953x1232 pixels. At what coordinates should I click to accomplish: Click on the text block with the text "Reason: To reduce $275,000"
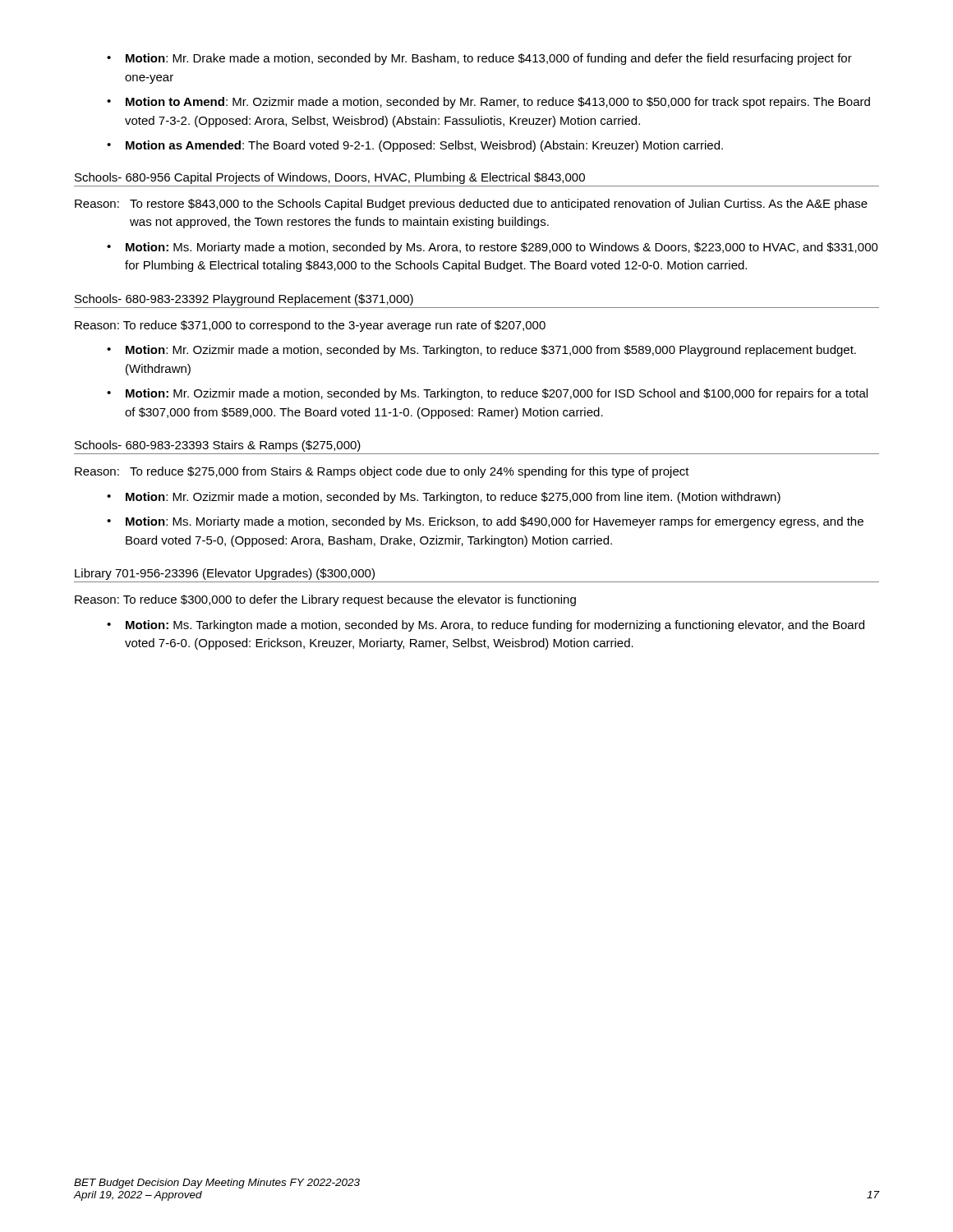pyautogui.click(x=476, y=472)
